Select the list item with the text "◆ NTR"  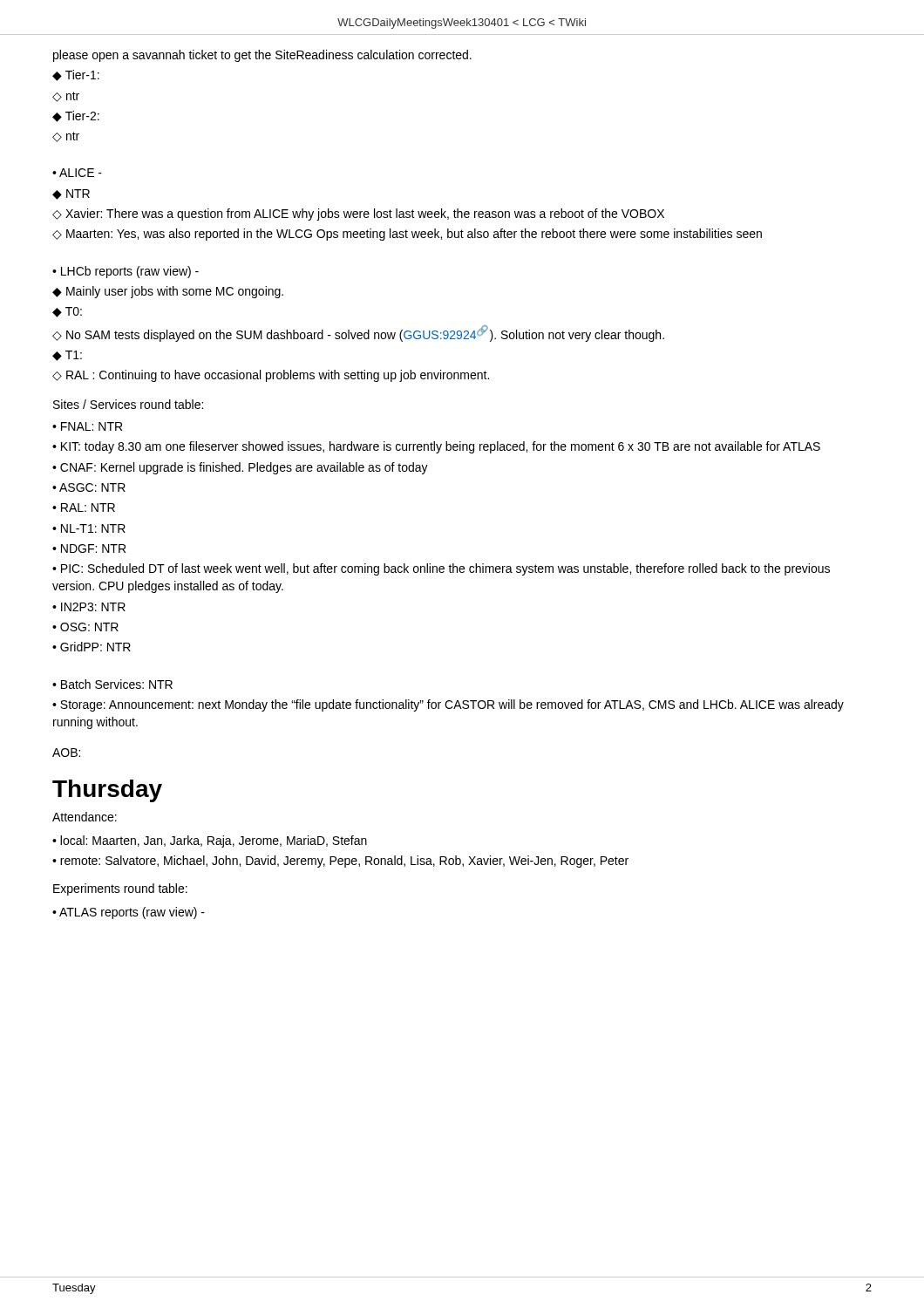pyautogui.click(x=71, y=193)
